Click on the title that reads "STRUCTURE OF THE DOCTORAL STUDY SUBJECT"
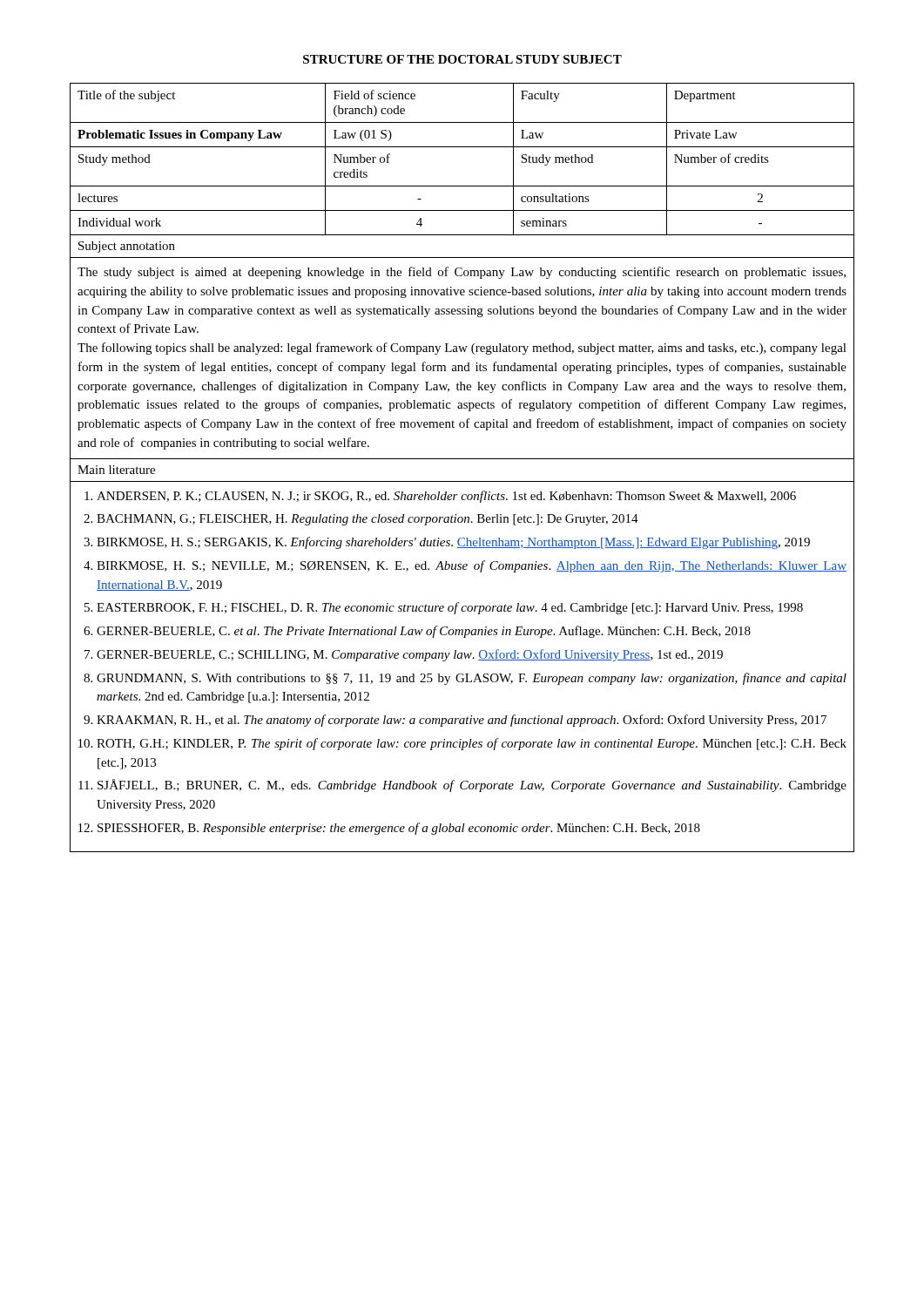 (x=462, y=59)
